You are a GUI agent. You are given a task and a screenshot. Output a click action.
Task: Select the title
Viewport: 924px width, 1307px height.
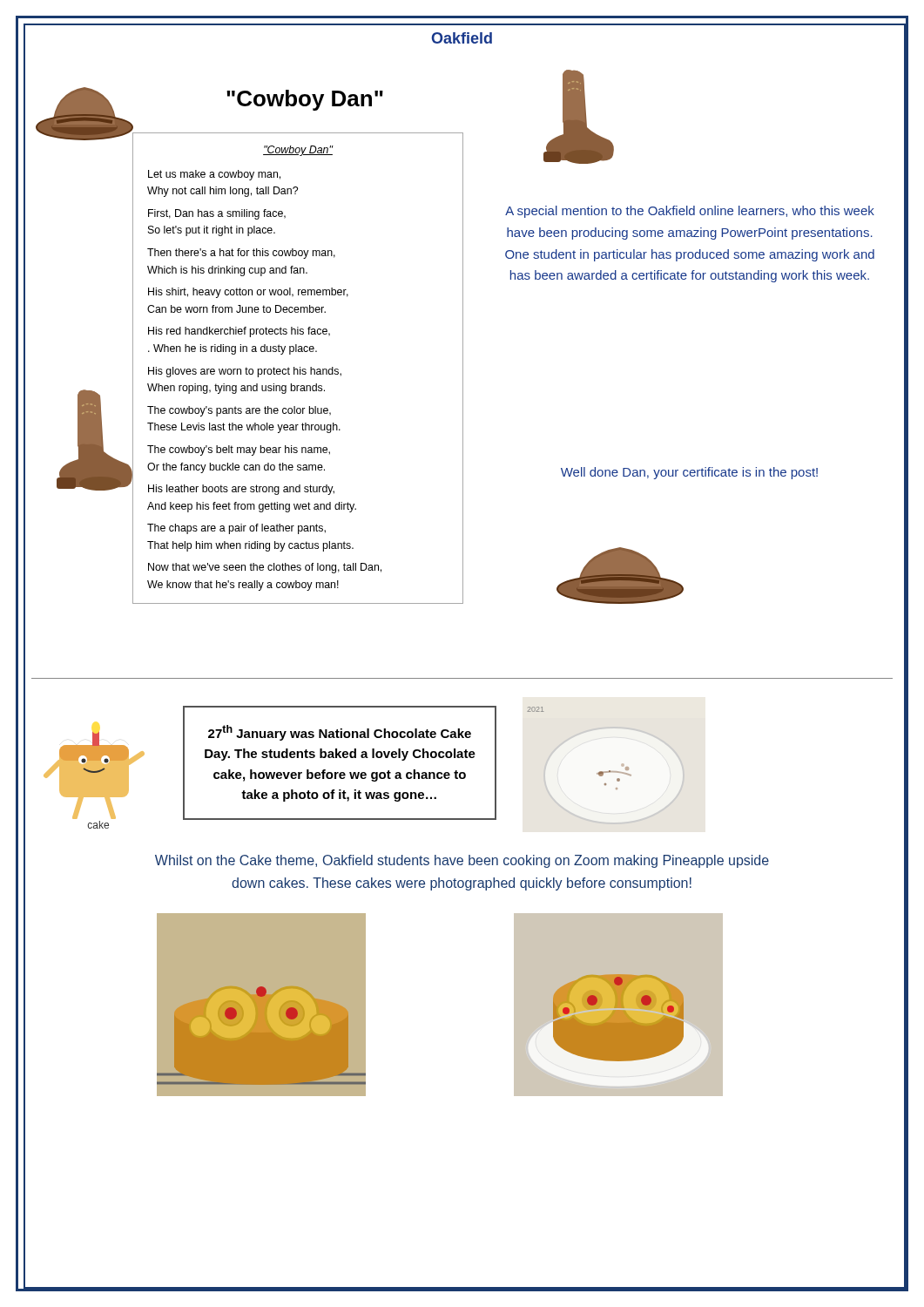click(305, 98)
